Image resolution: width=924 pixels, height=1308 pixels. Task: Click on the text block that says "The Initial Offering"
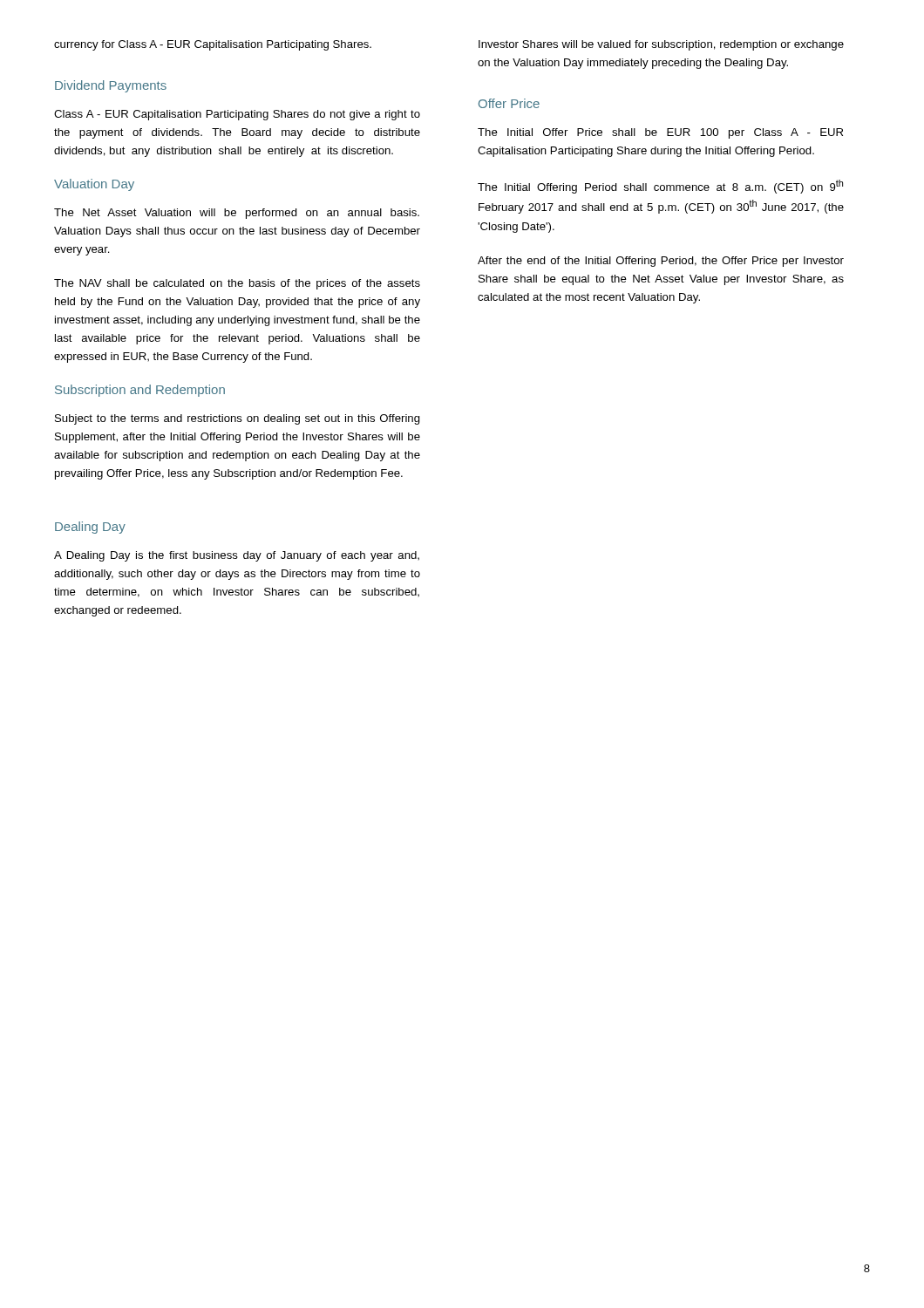[661, 205]
